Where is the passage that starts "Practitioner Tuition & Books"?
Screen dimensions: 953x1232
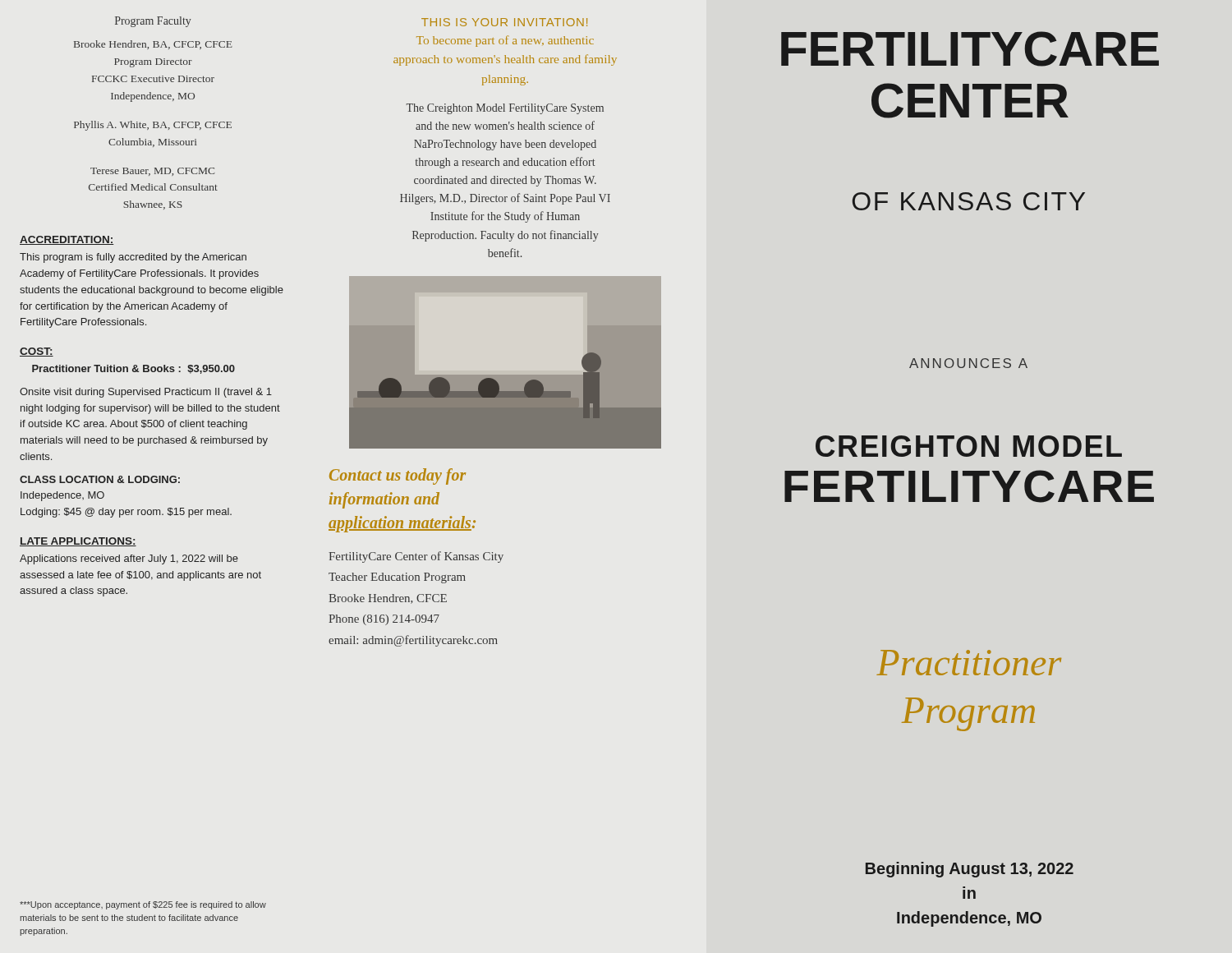pos(127,368)
